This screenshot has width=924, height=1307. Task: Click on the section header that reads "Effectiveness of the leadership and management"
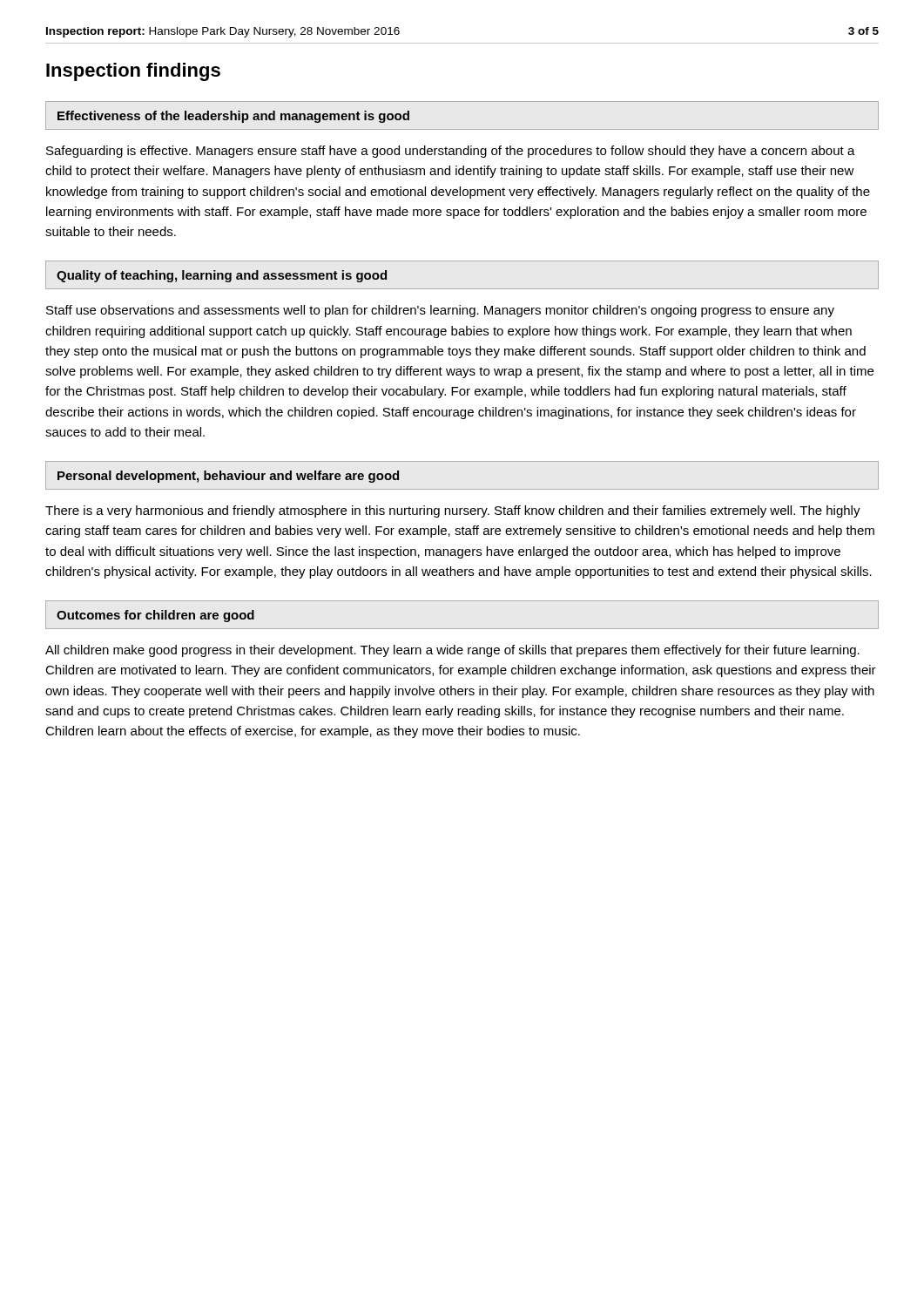[x=233, y=115]
